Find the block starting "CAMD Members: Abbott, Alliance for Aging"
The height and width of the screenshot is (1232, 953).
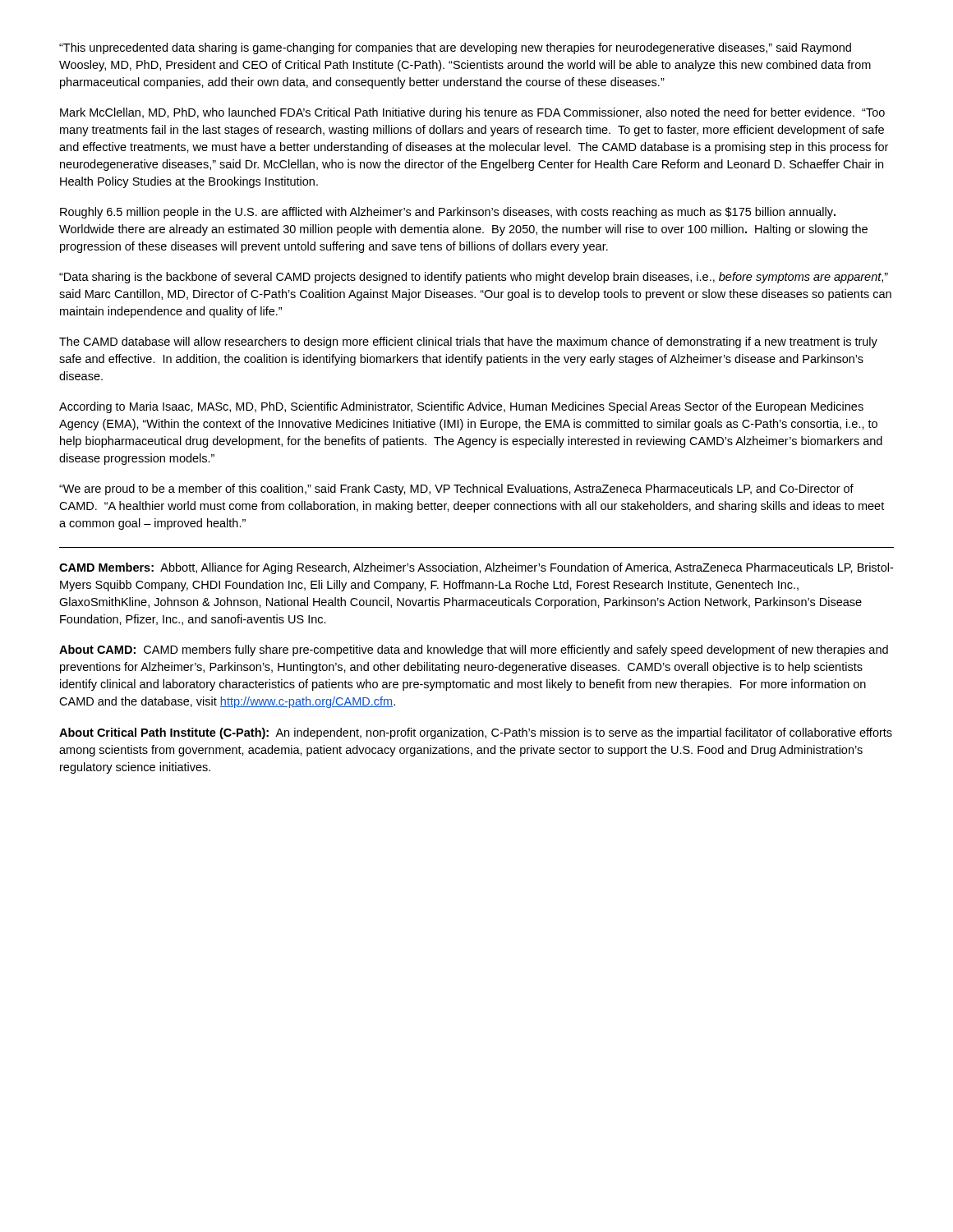(x=476, y=594)
